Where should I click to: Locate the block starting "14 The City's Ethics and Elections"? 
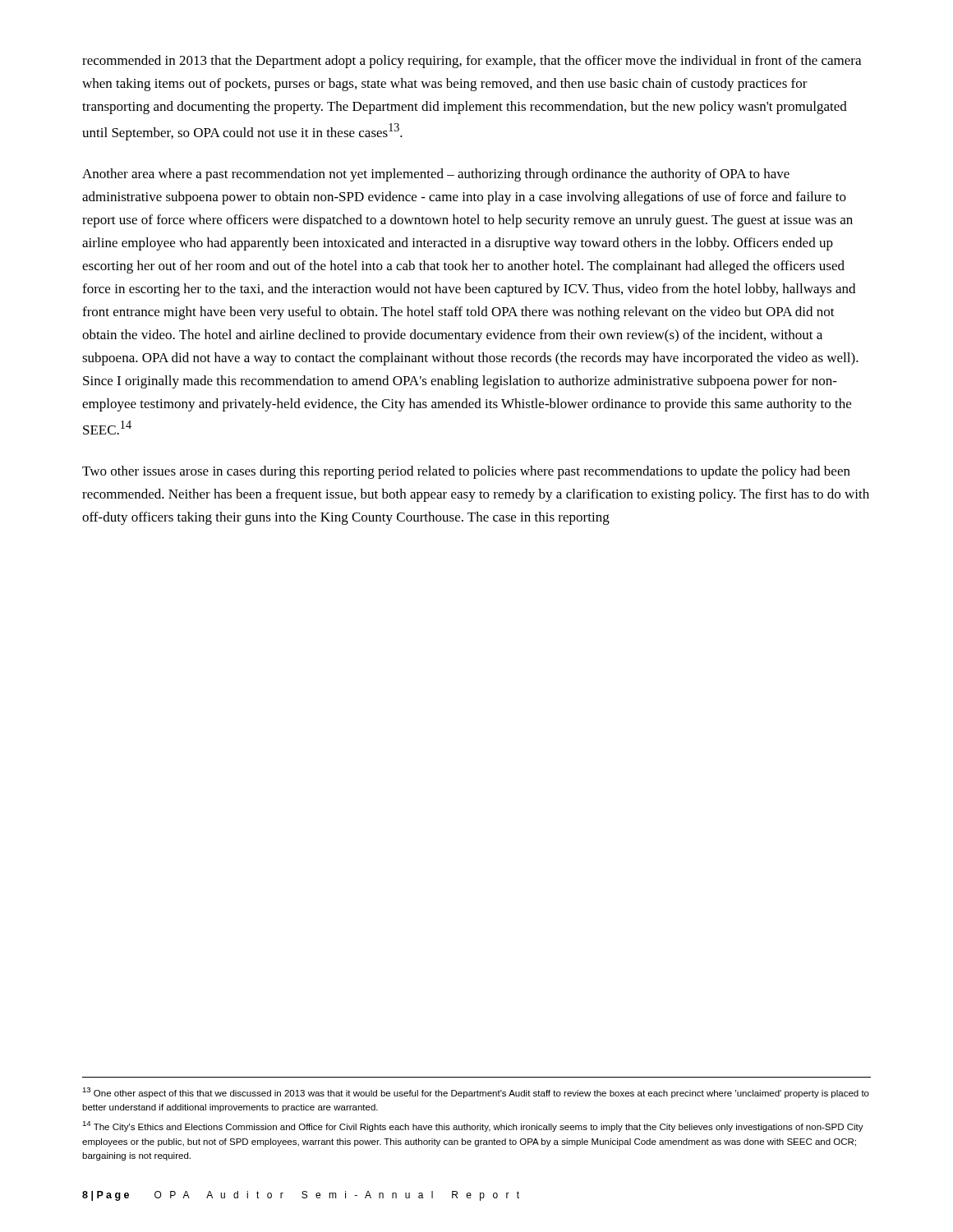[473, 1140]
